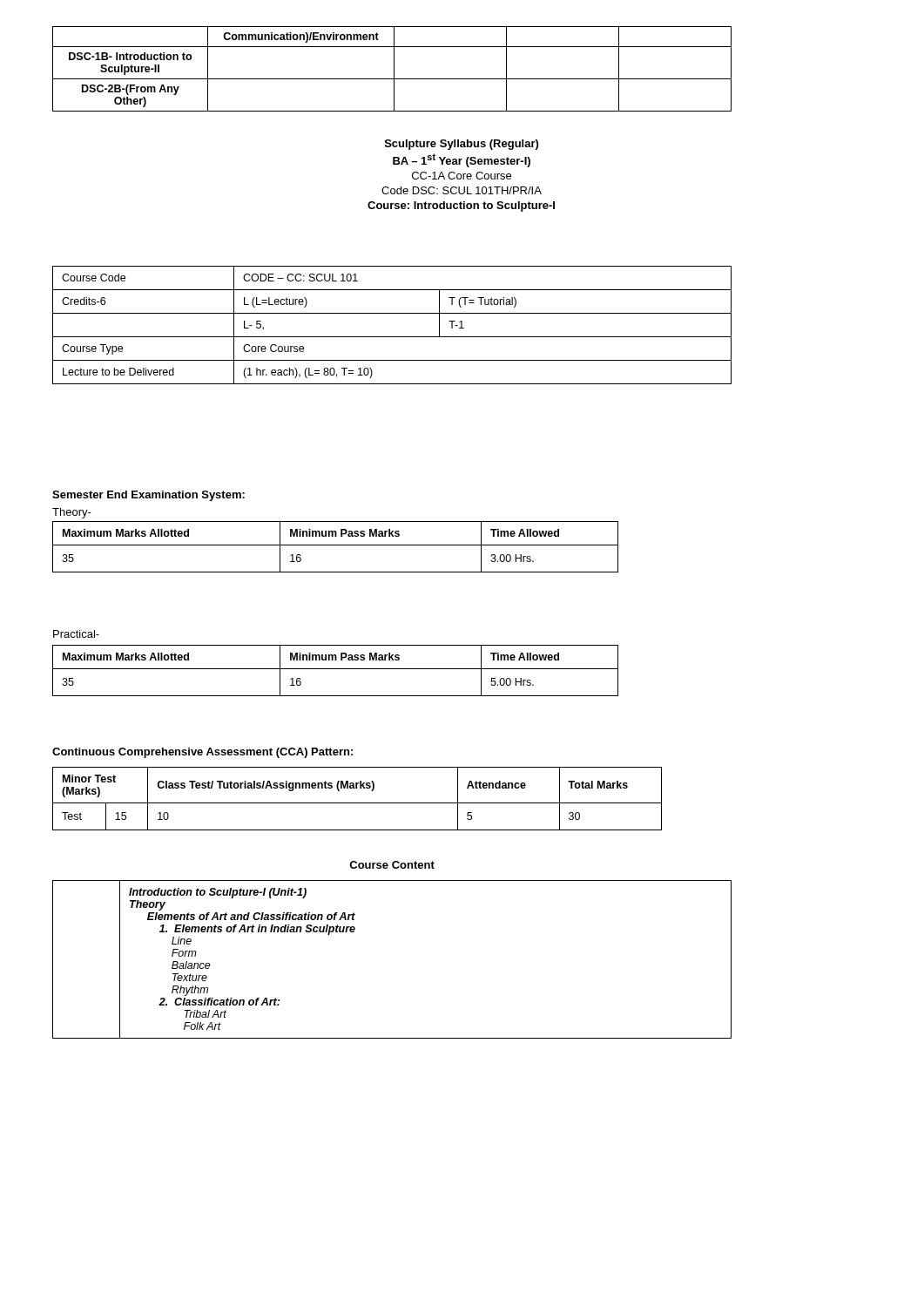The height and width of the screenshot is (1307, 924).
Task: Click on the section header that says "Course Content"
Action: coord(392,865)
